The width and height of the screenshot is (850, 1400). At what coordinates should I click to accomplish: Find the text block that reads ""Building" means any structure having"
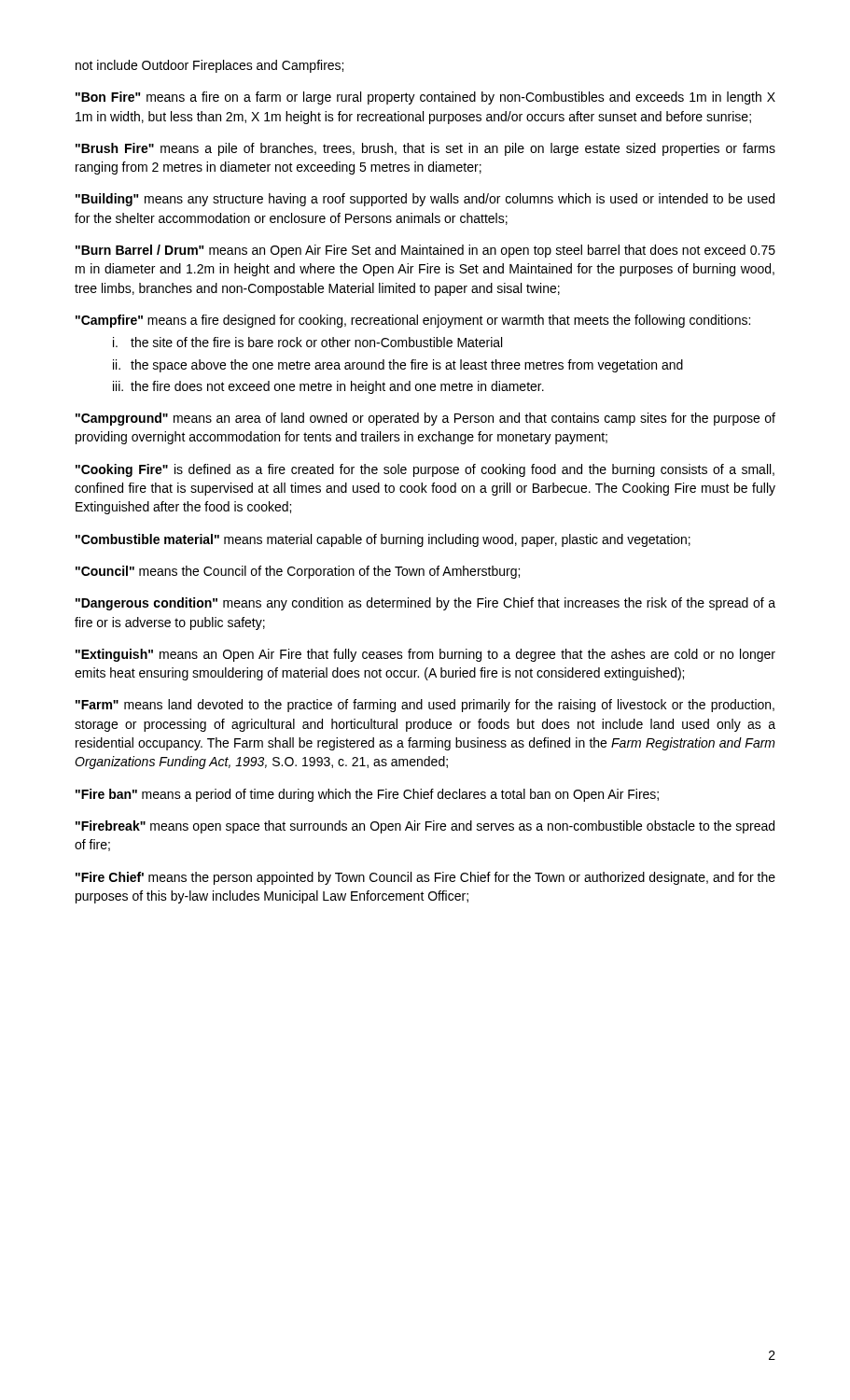425,209
